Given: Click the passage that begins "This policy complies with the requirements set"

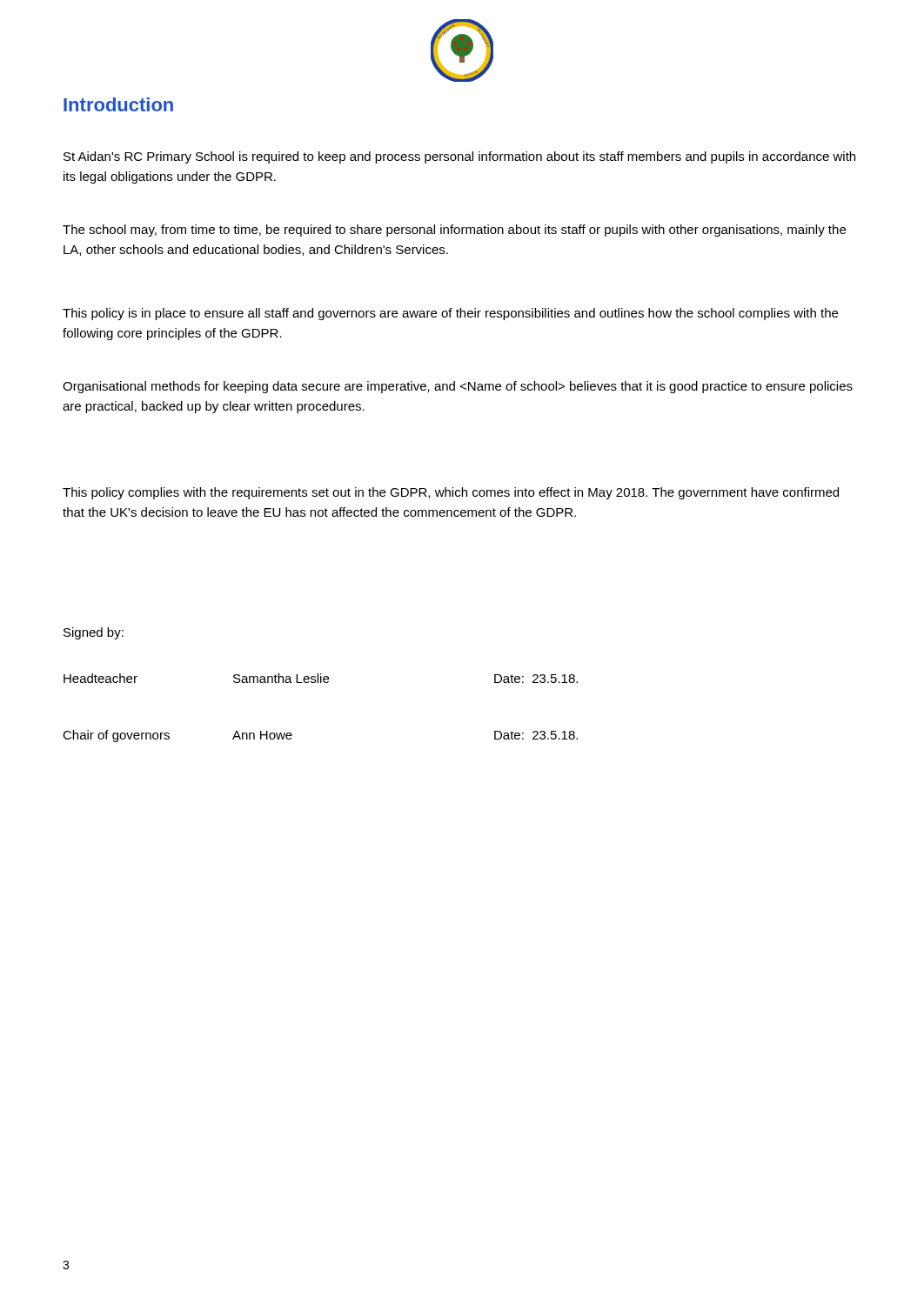Looking at the screenshot, I should click(x=451, y=502).
